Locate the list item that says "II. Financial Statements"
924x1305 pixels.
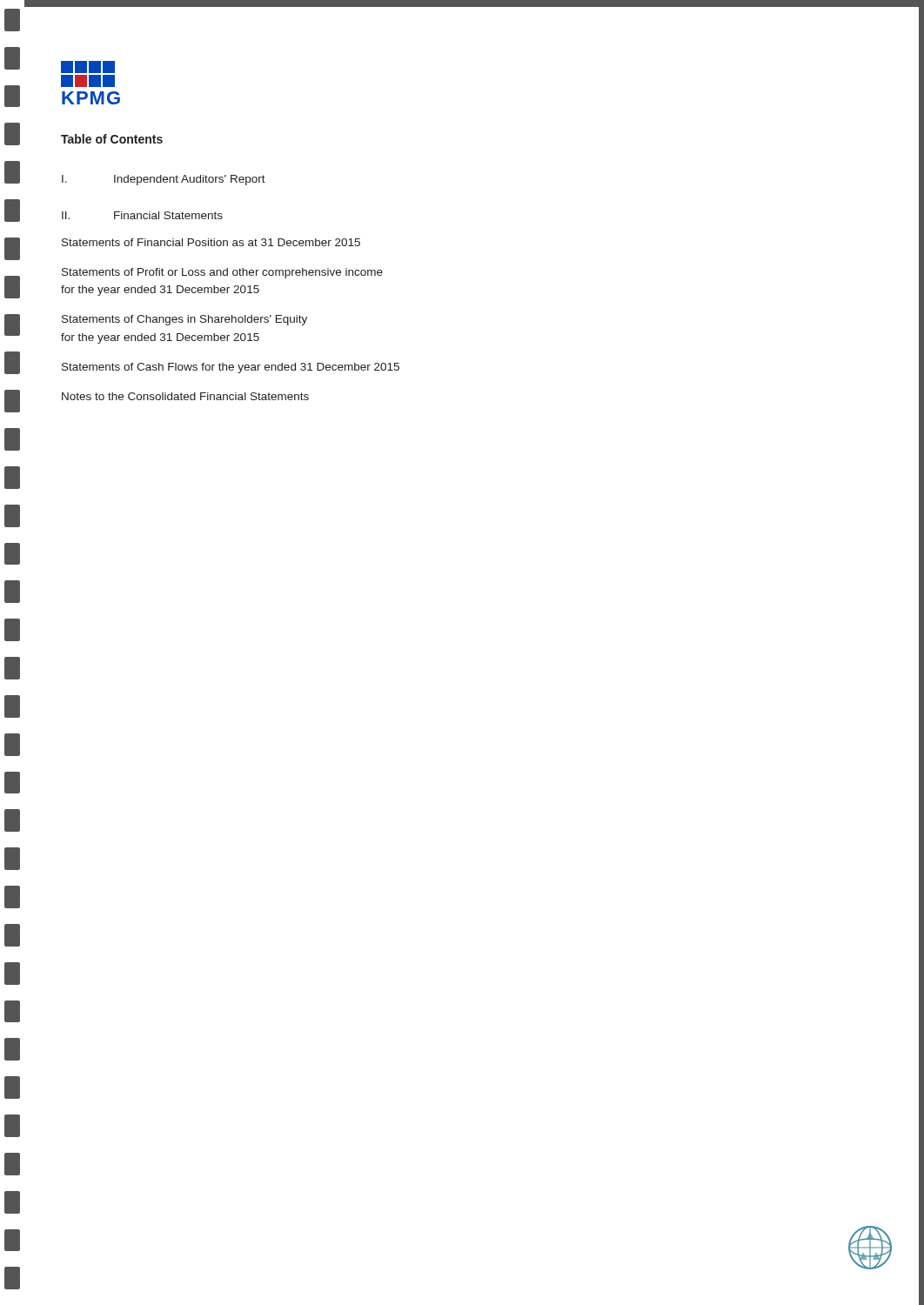click(142, 216)
